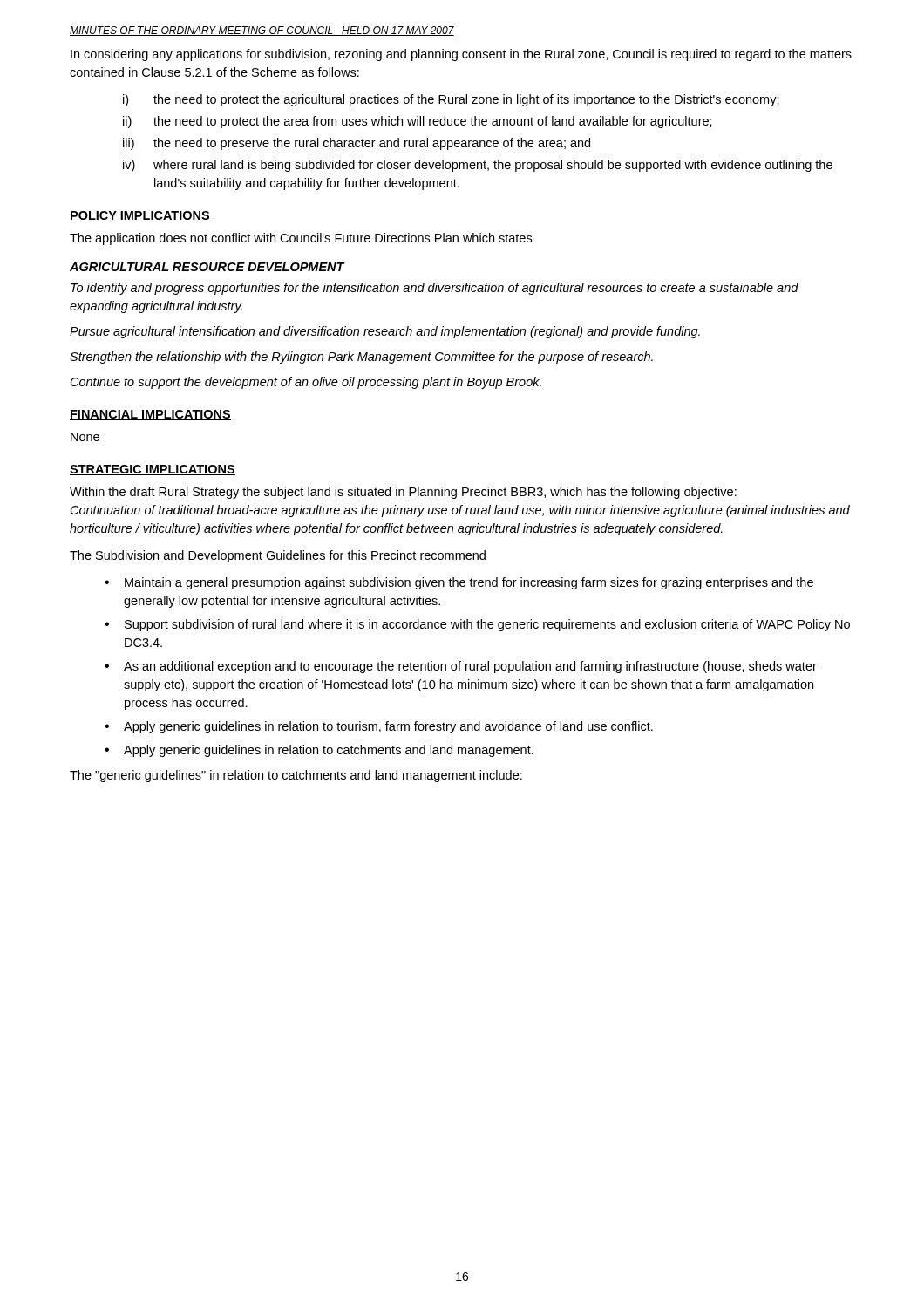The width and height of the screenshot is (924, 1308).
Task: Locate the block of text that opens with "• As an additional exception and to encourage"
Action: pyautogui.click(x=479, y=685)
